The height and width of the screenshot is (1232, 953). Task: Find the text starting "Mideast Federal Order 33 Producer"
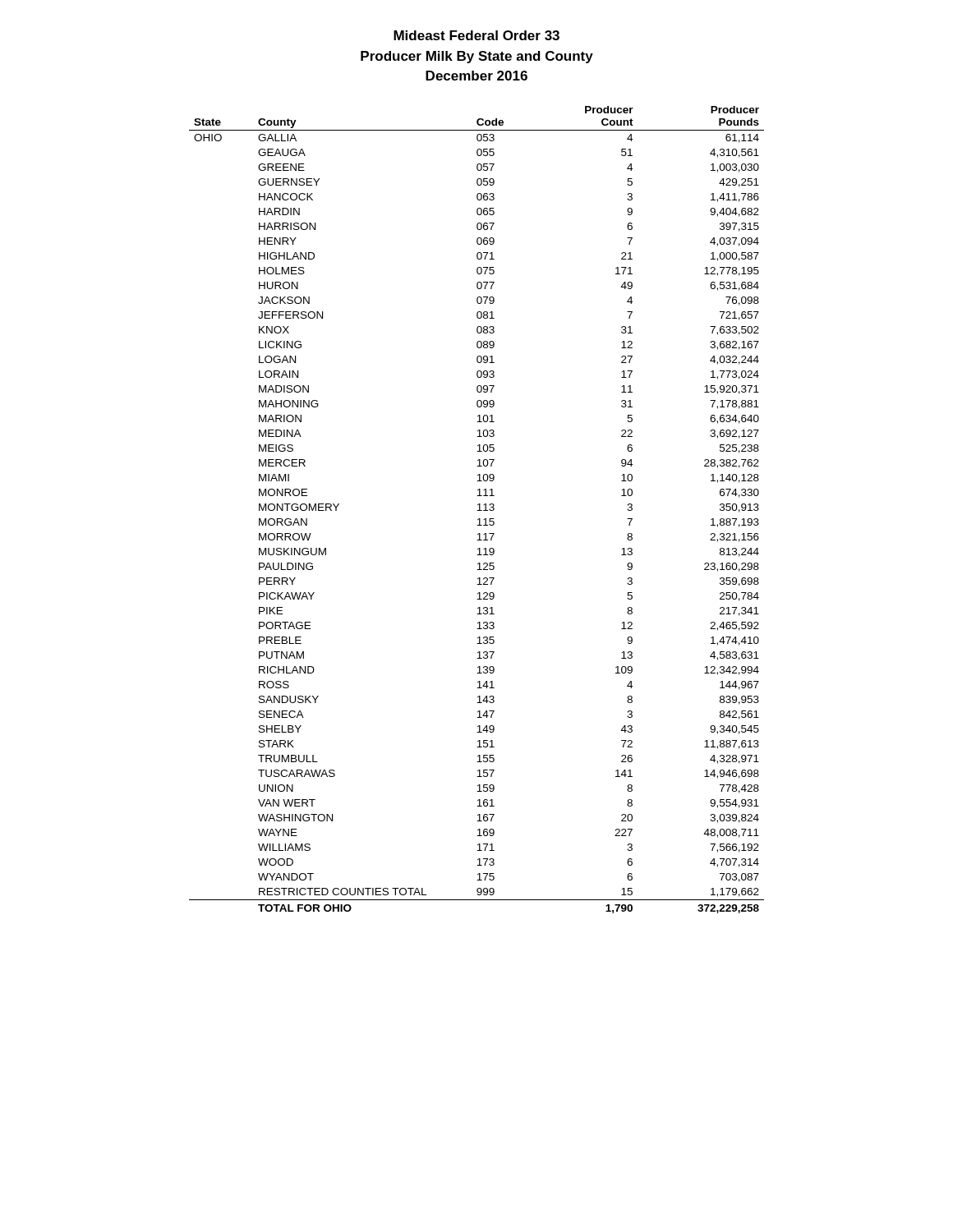(x=476, y=57)
